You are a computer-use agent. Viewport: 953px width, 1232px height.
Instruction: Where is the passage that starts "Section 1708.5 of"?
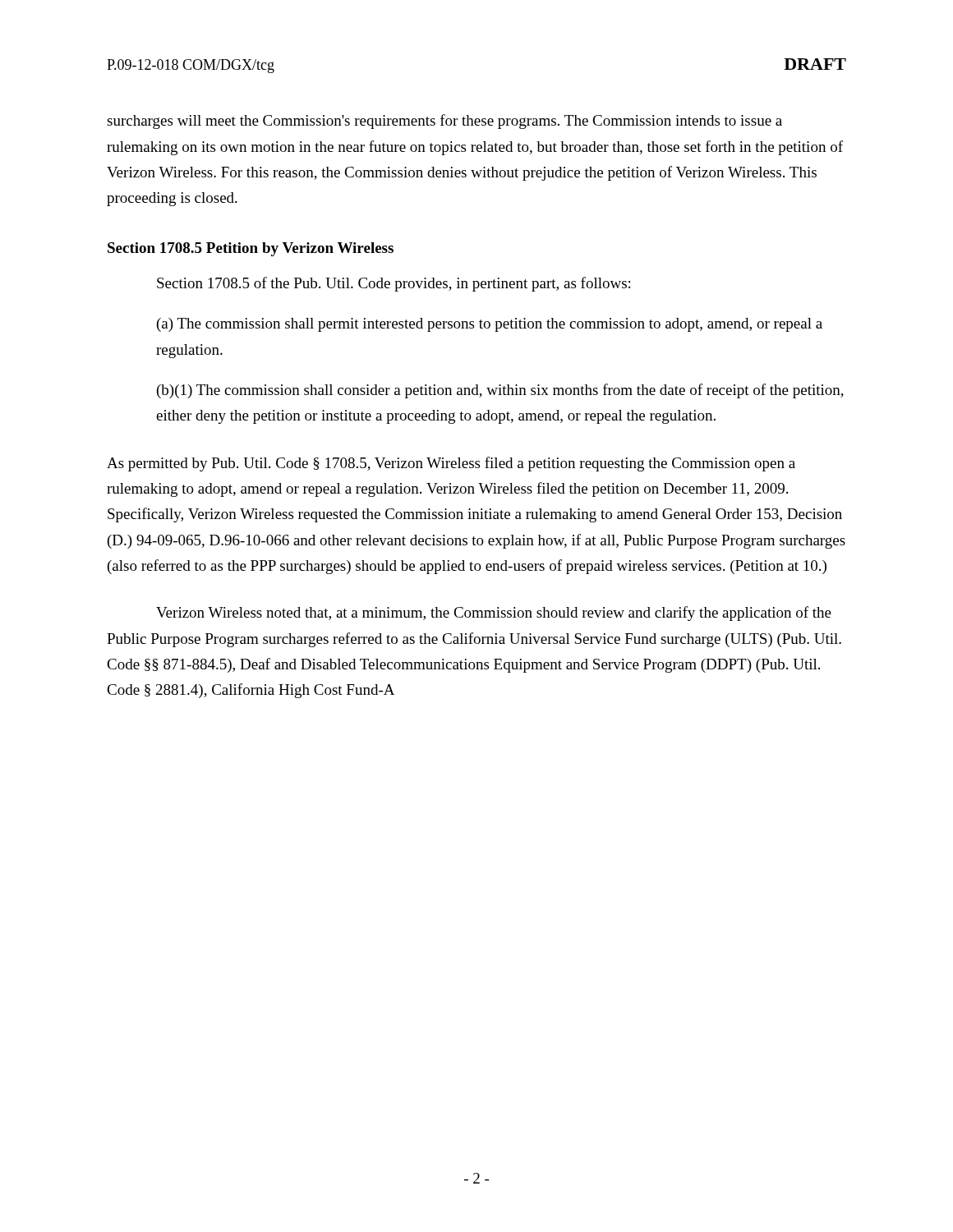[x=394, y=283]
